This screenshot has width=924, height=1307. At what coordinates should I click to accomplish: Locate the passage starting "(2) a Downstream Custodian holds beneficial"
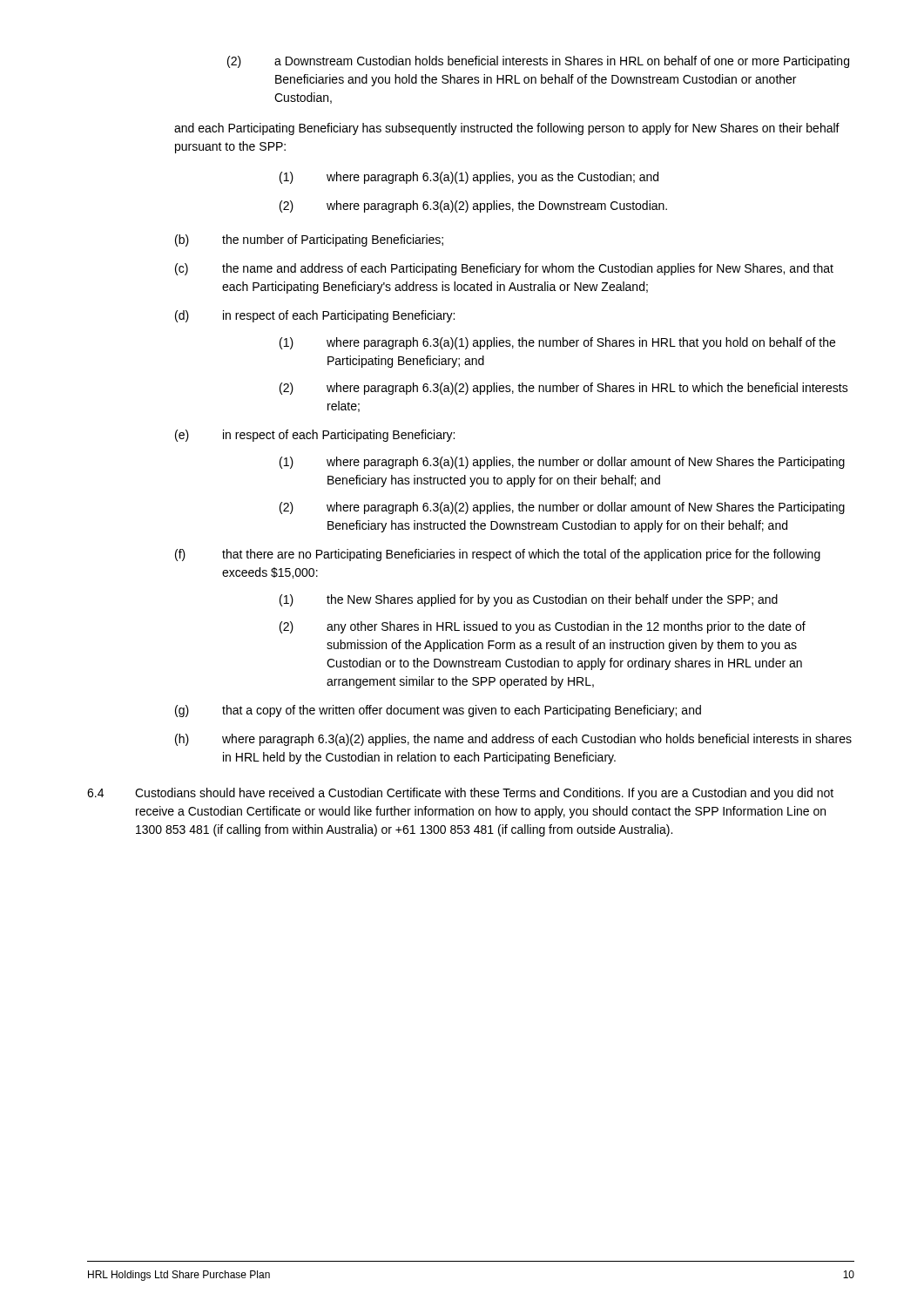click(x=540, y=80)
